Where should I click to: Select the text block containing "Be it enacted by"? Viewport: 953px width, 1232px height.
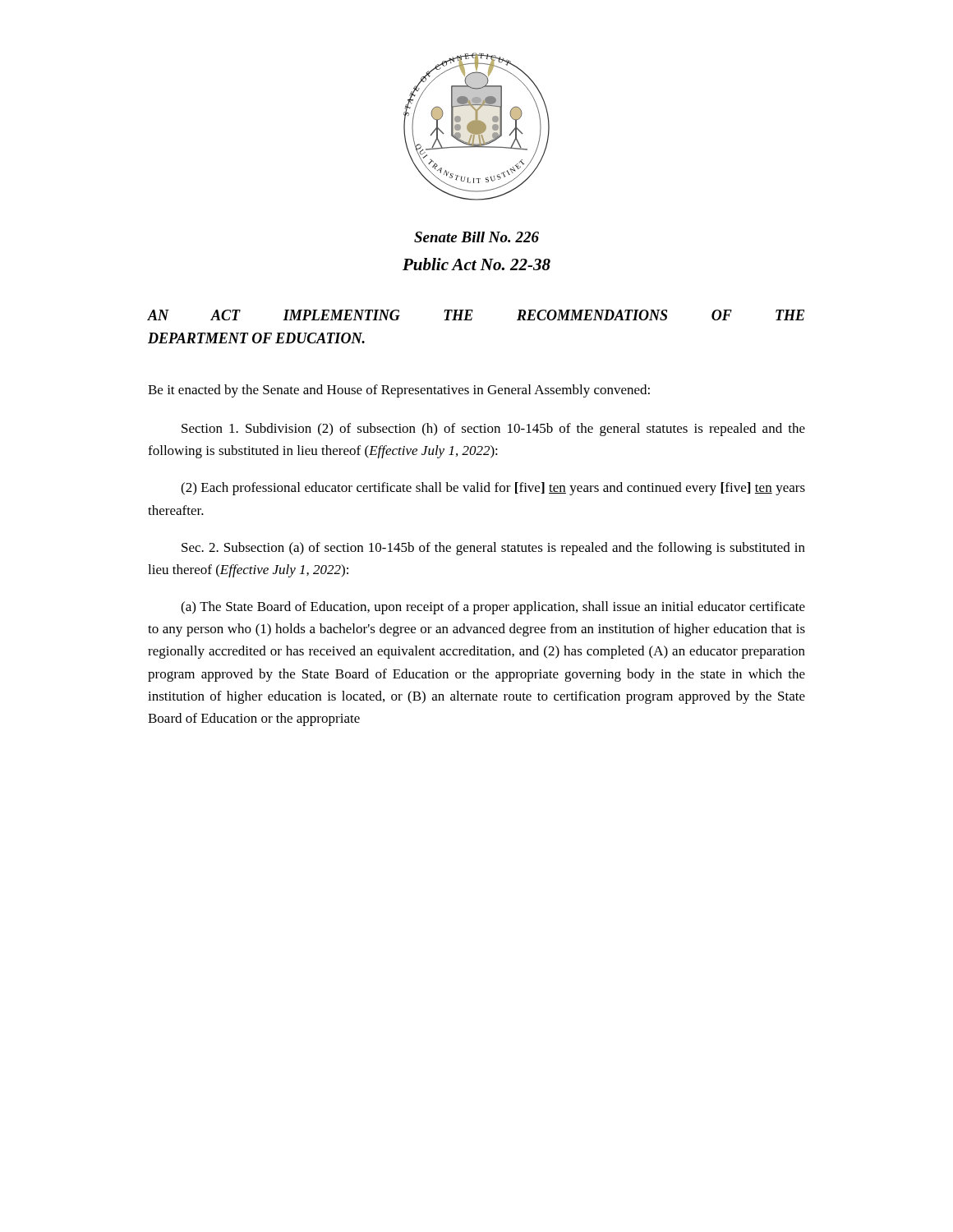tap(399, 390)
